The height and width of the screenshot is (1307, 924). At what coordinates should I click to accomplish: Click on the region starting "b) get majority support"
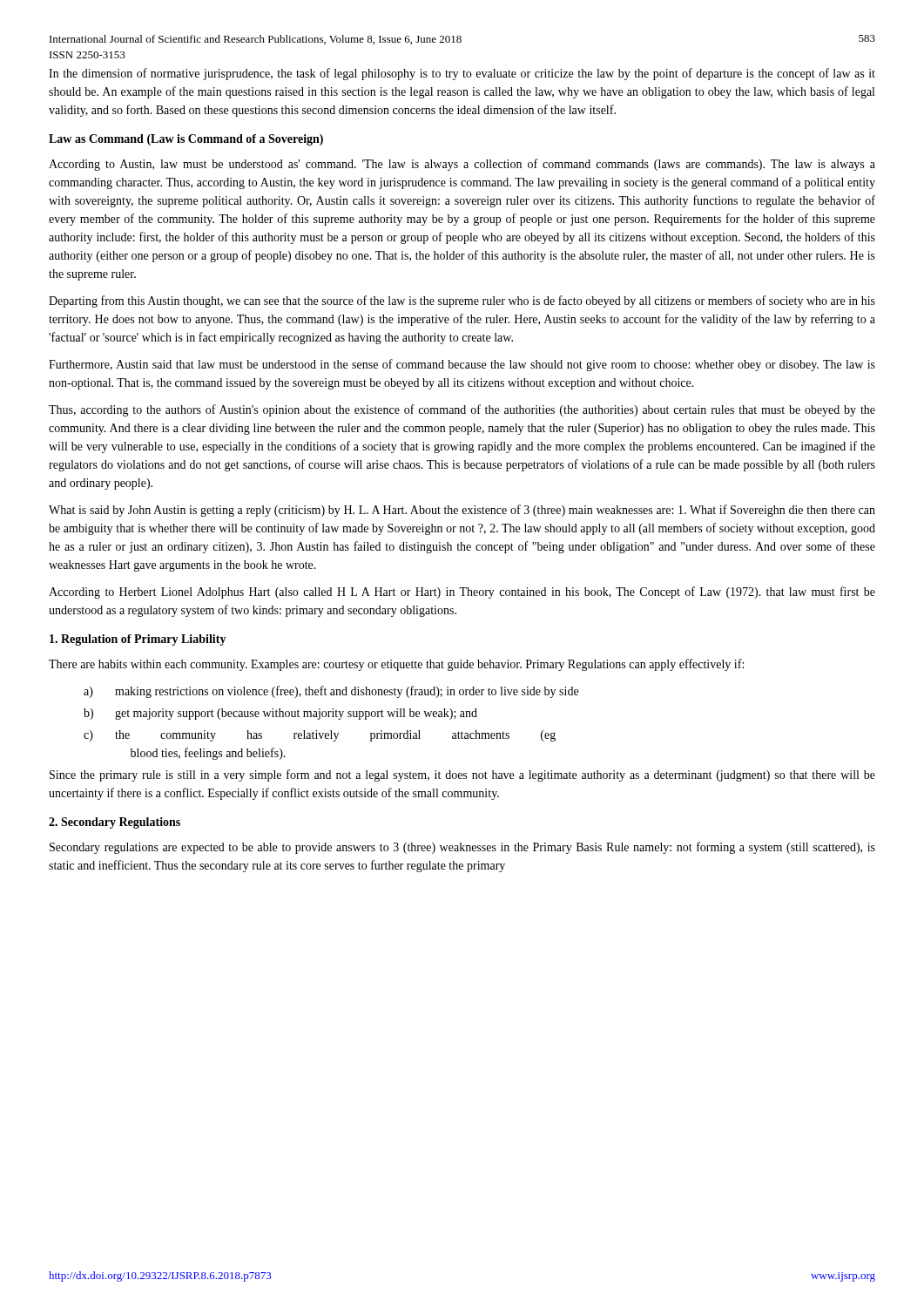(x=462, y=713)
